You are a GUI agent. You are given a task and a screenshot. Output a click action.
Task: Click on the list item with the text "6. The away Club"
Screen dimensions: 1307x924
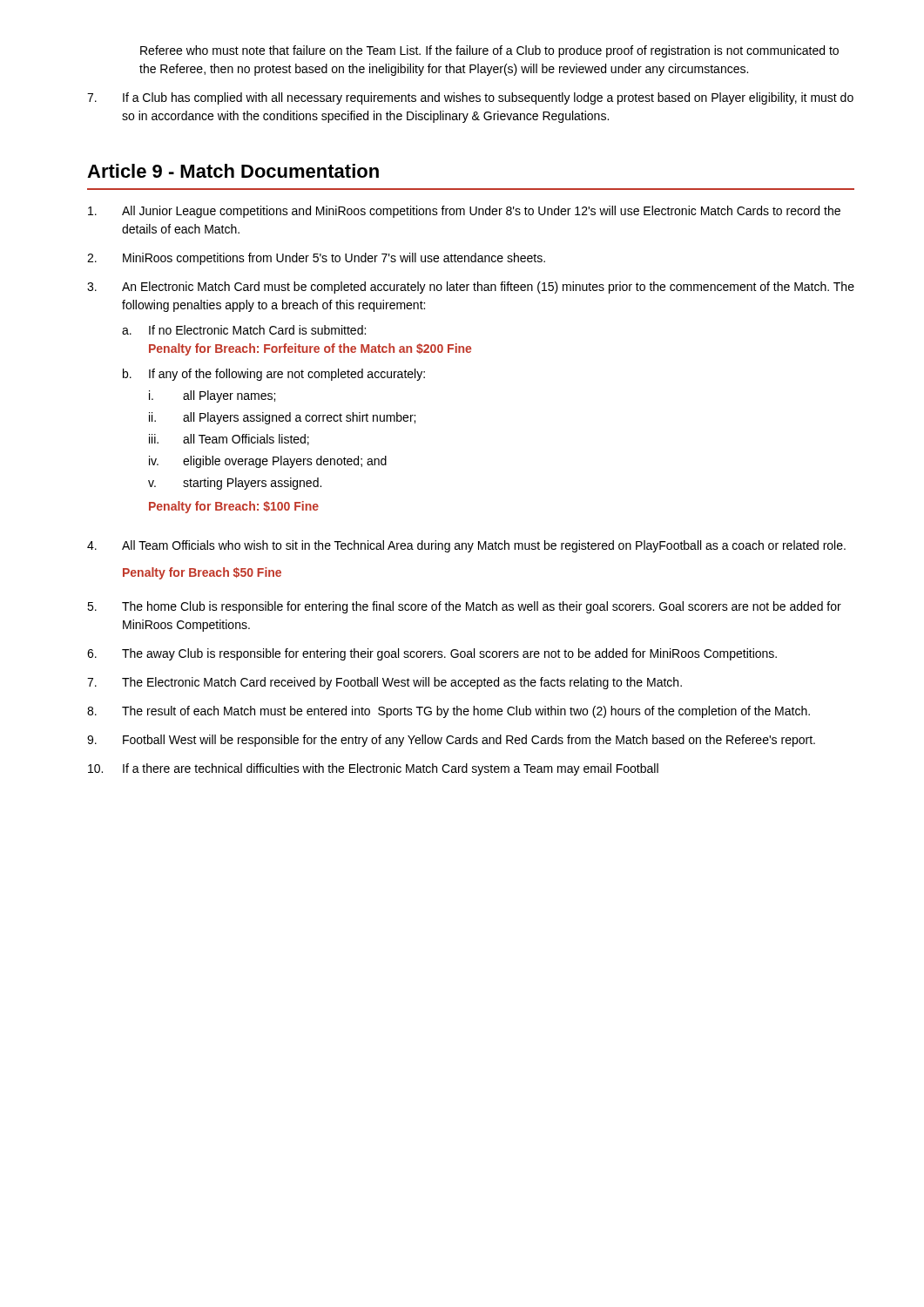coord(471,654)
